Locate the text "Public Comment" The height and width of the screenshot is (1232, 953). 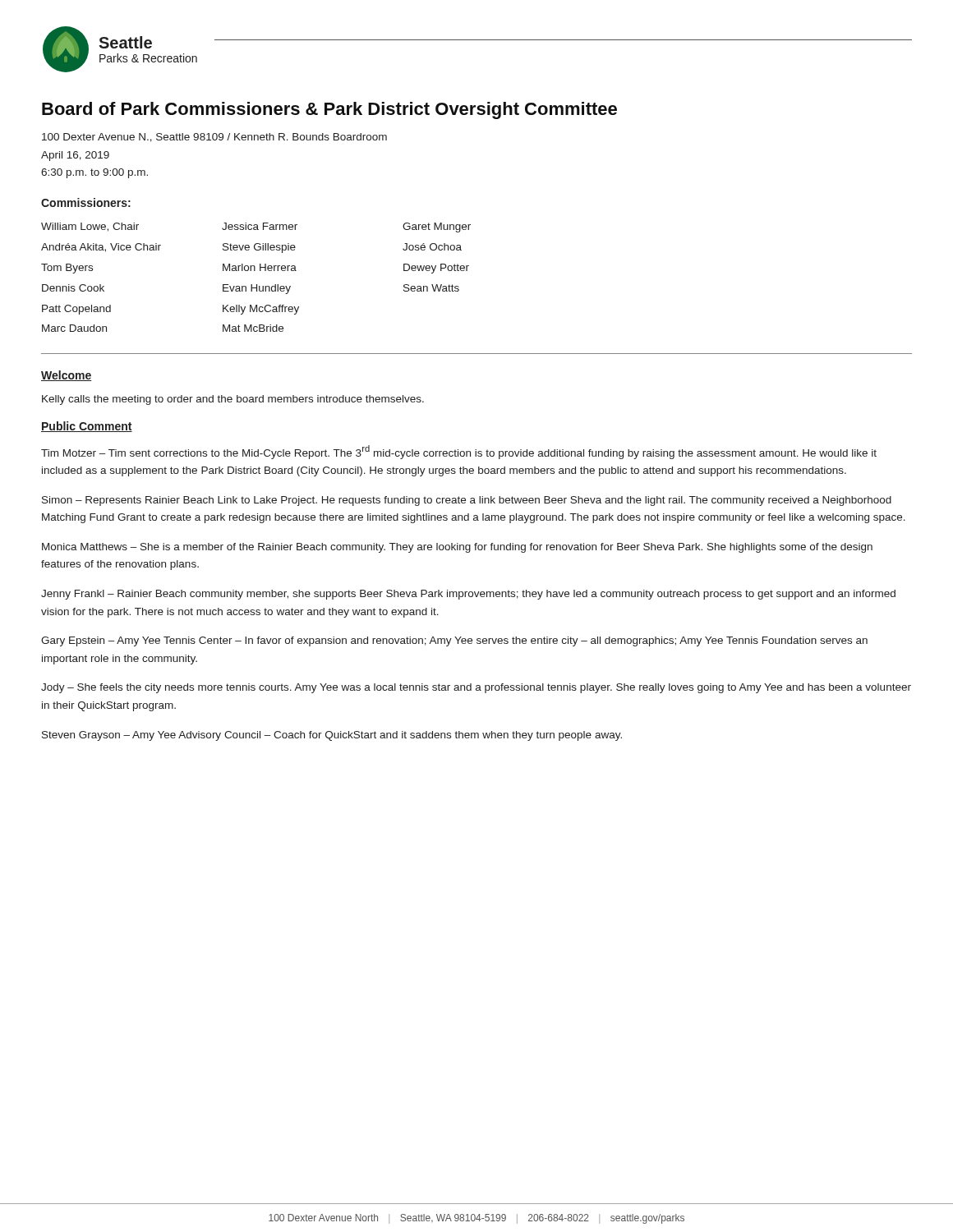(x=86, y=426)
